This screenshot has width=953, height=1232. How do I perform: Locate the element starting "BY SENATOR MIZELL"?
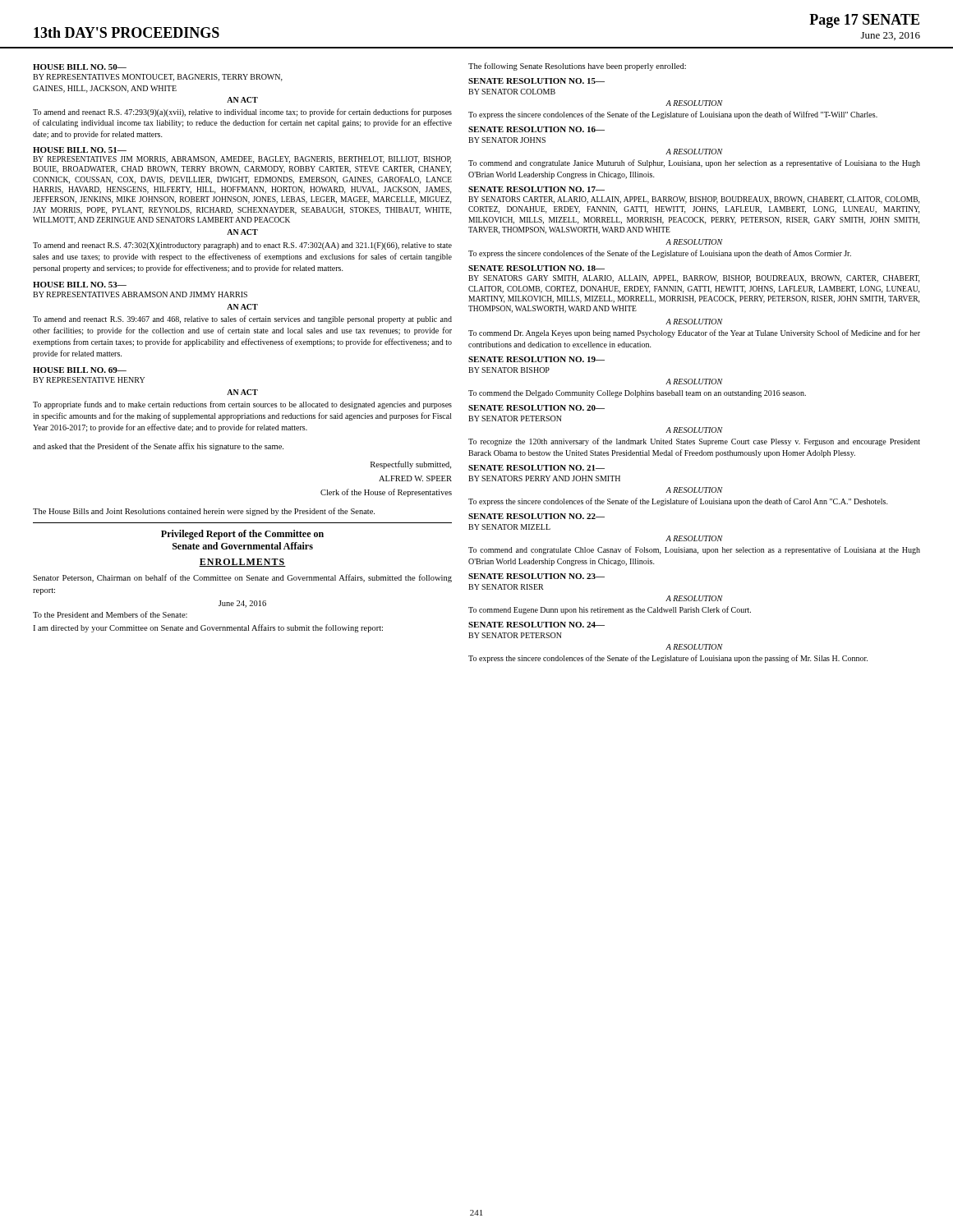[694, 544]
